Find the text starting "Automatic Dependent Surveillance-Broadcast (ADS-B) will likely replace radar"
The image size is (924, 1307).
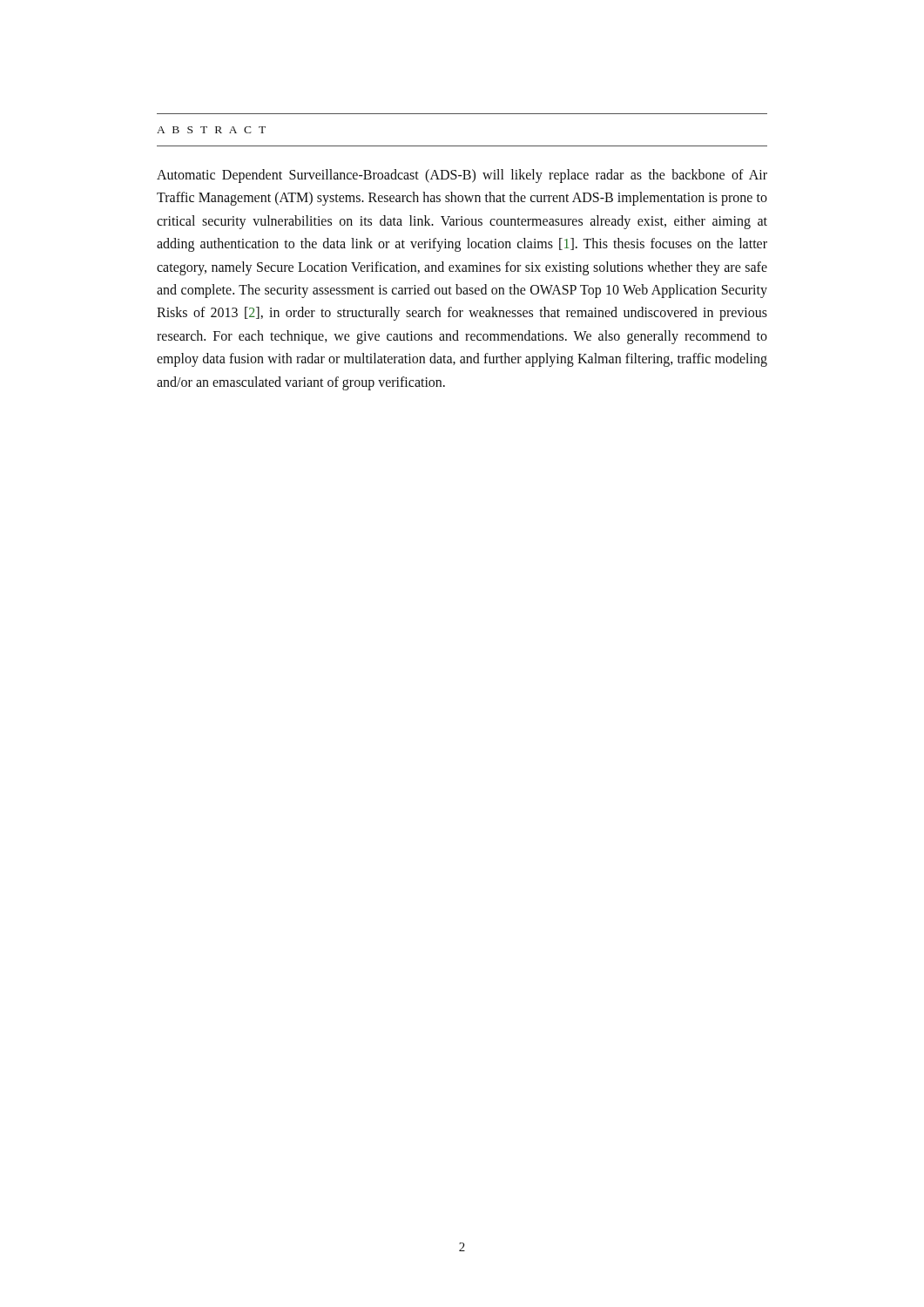(462, 279)
